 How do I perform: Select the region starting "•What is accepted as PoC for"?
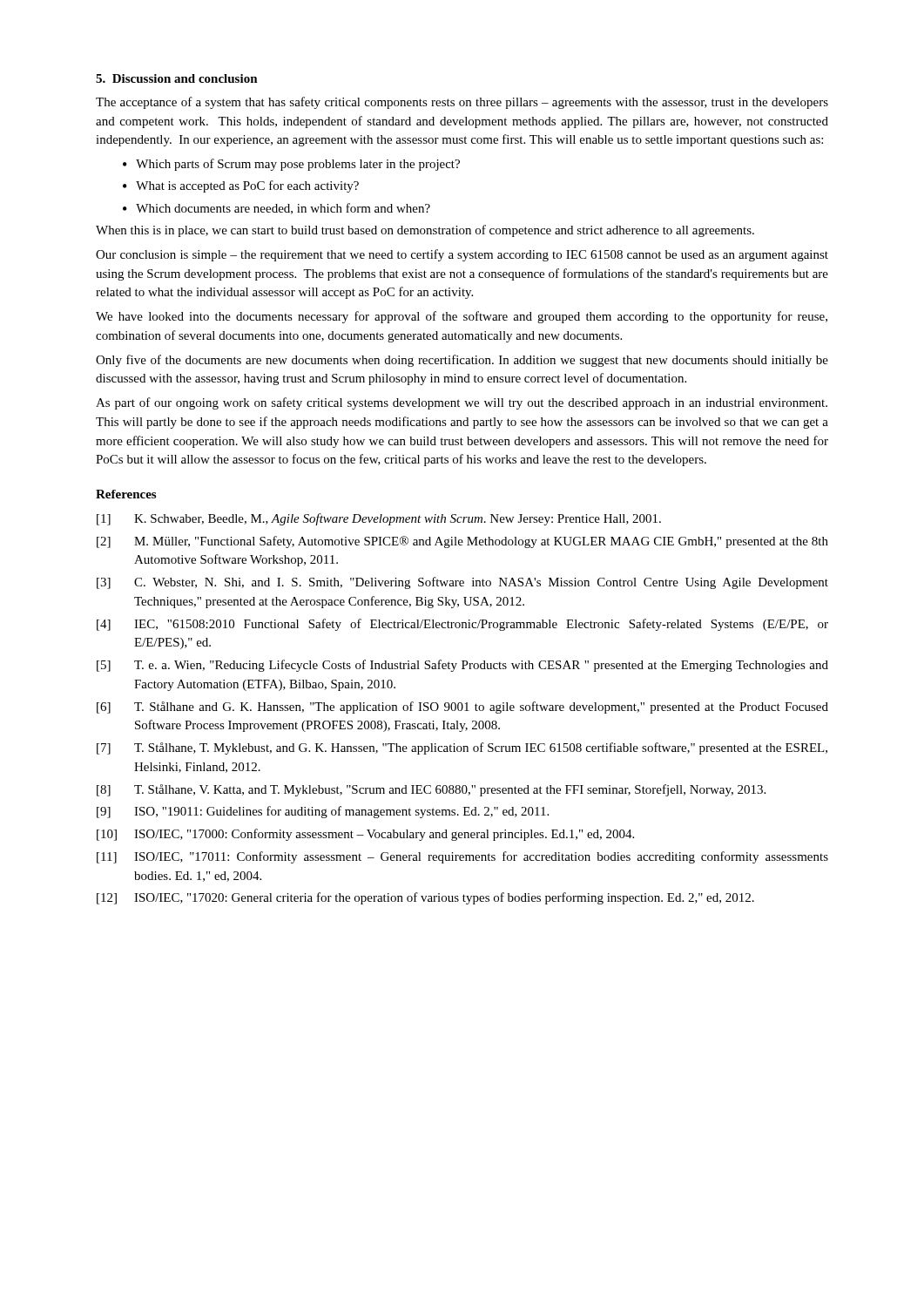pyautogui.click(x=241, y=187)
